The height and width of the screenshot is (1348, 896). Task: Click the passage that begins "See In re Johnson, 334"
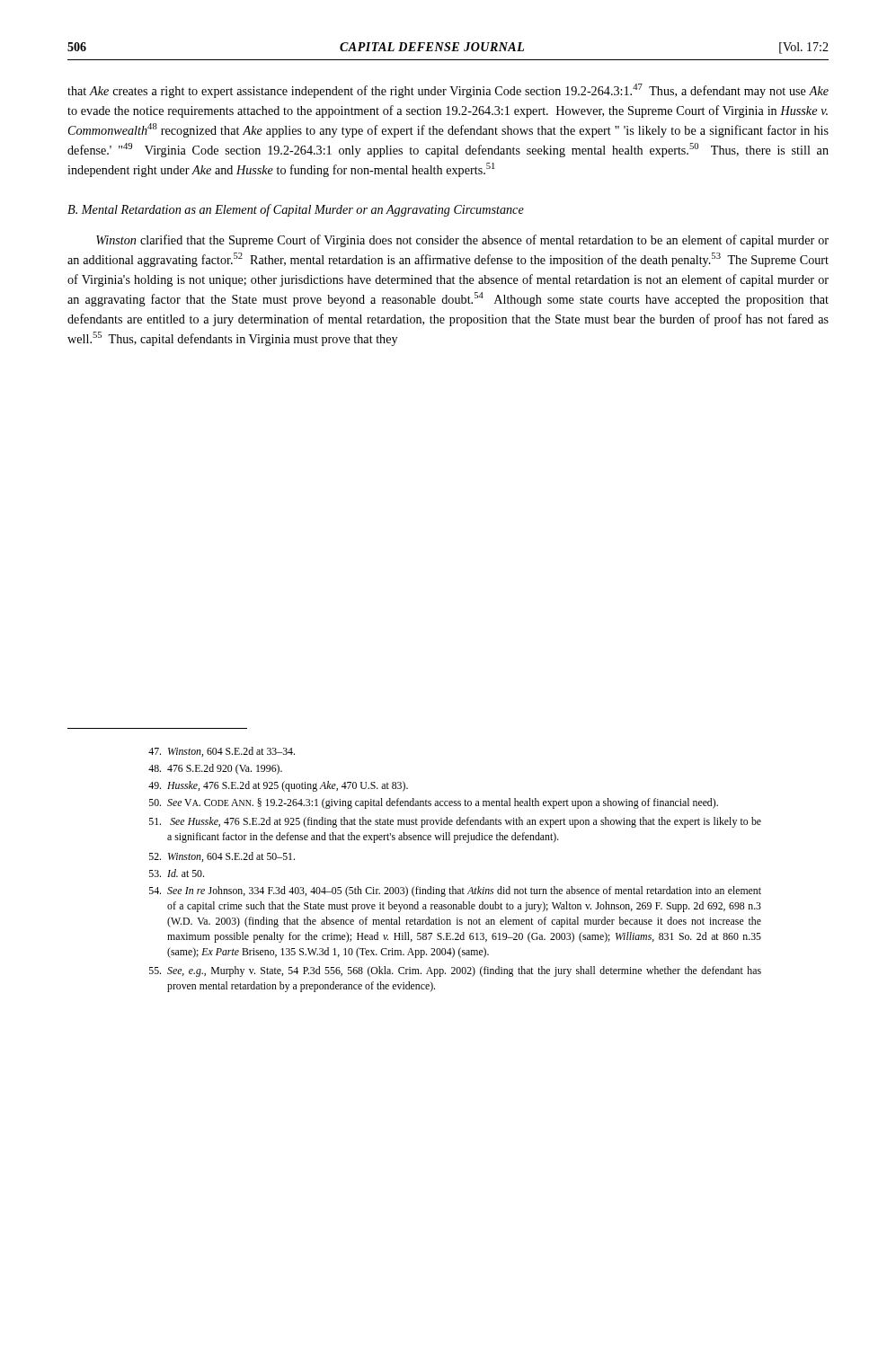point(448,922)
